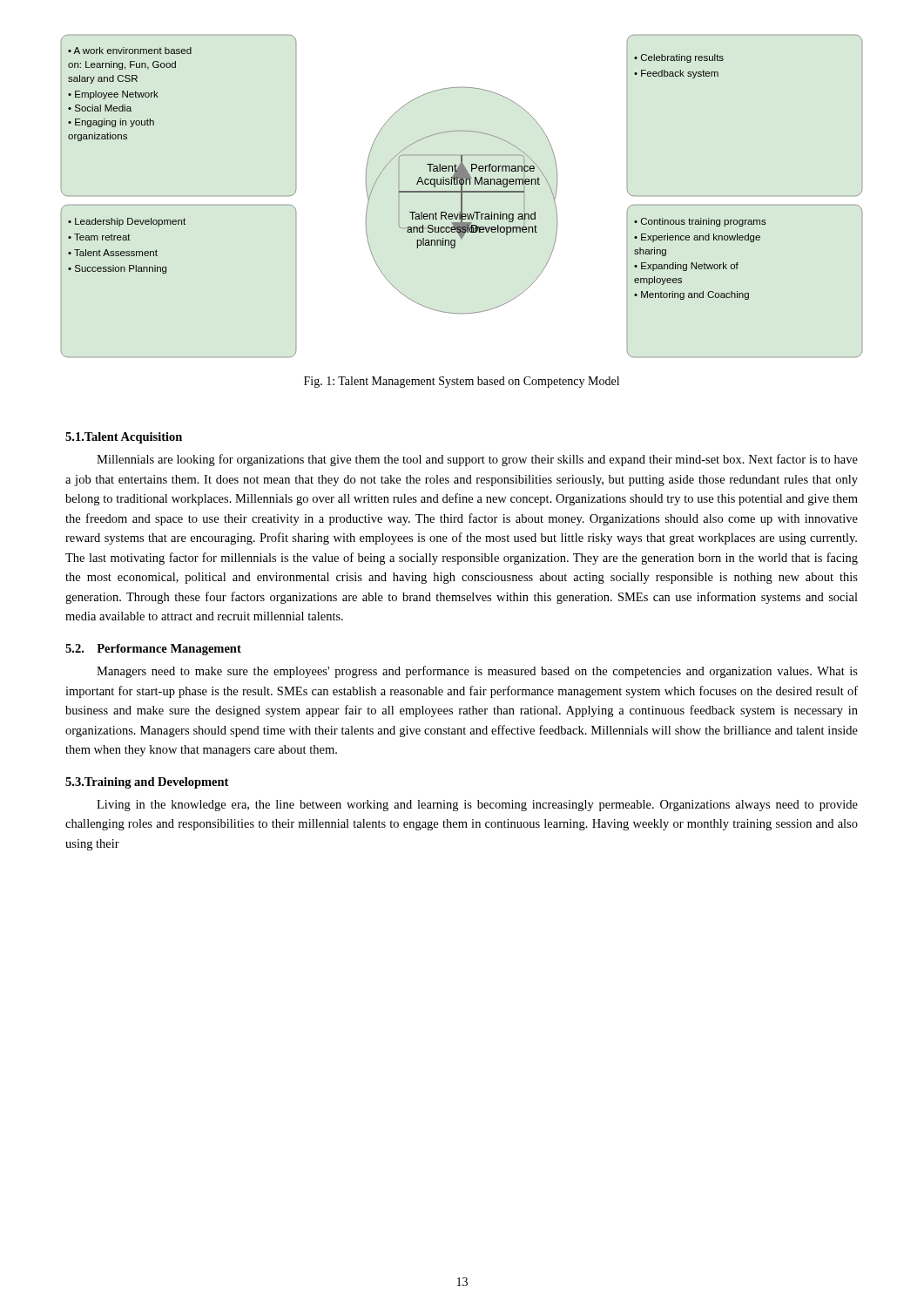Viewport: 924px width, 1307px height.
Task: Find a caption
Action: coord(462,381)
